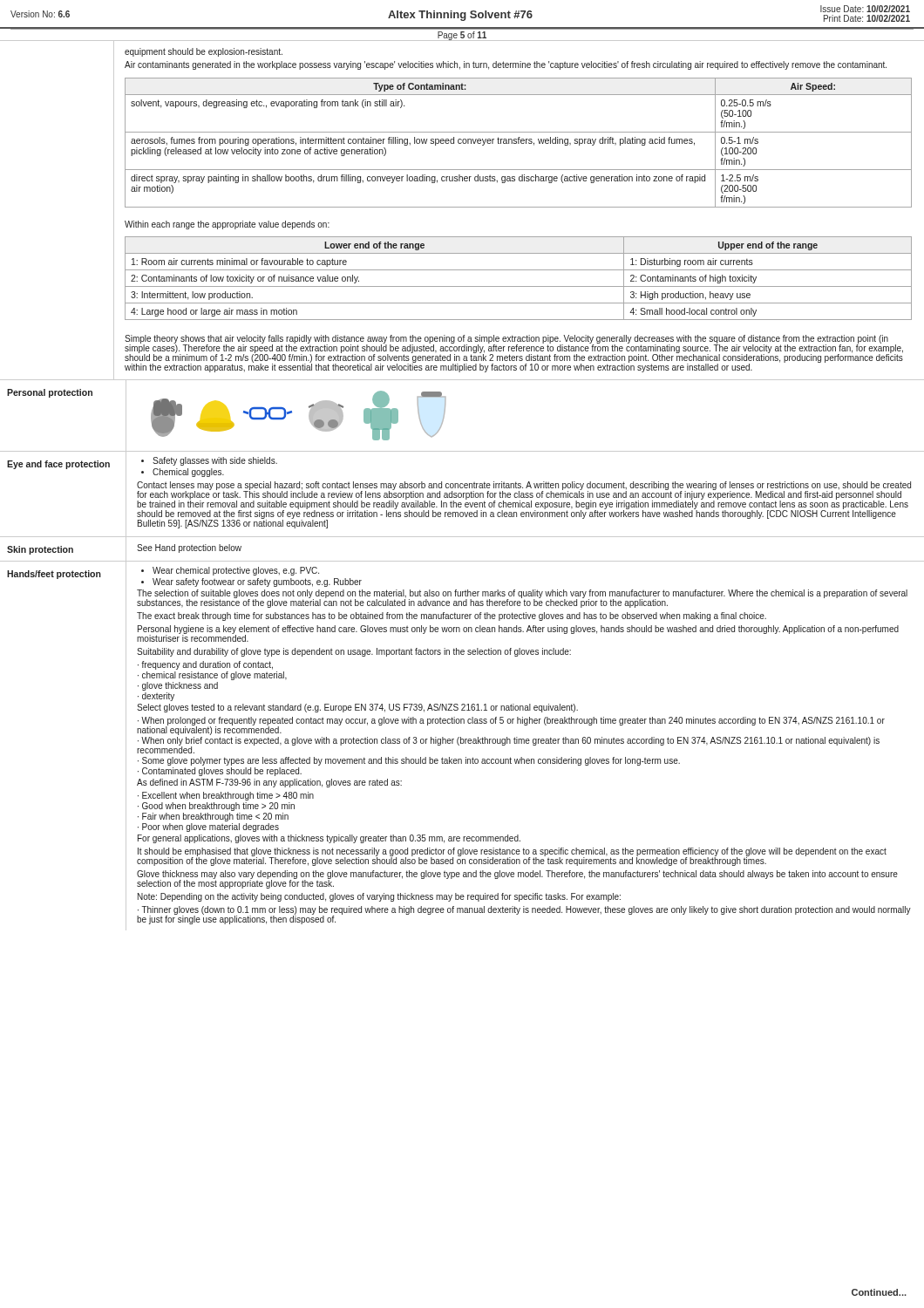
Task: Locate the text block containing "Contact lenses may pose a"
Action: click(x=524, y=504)
